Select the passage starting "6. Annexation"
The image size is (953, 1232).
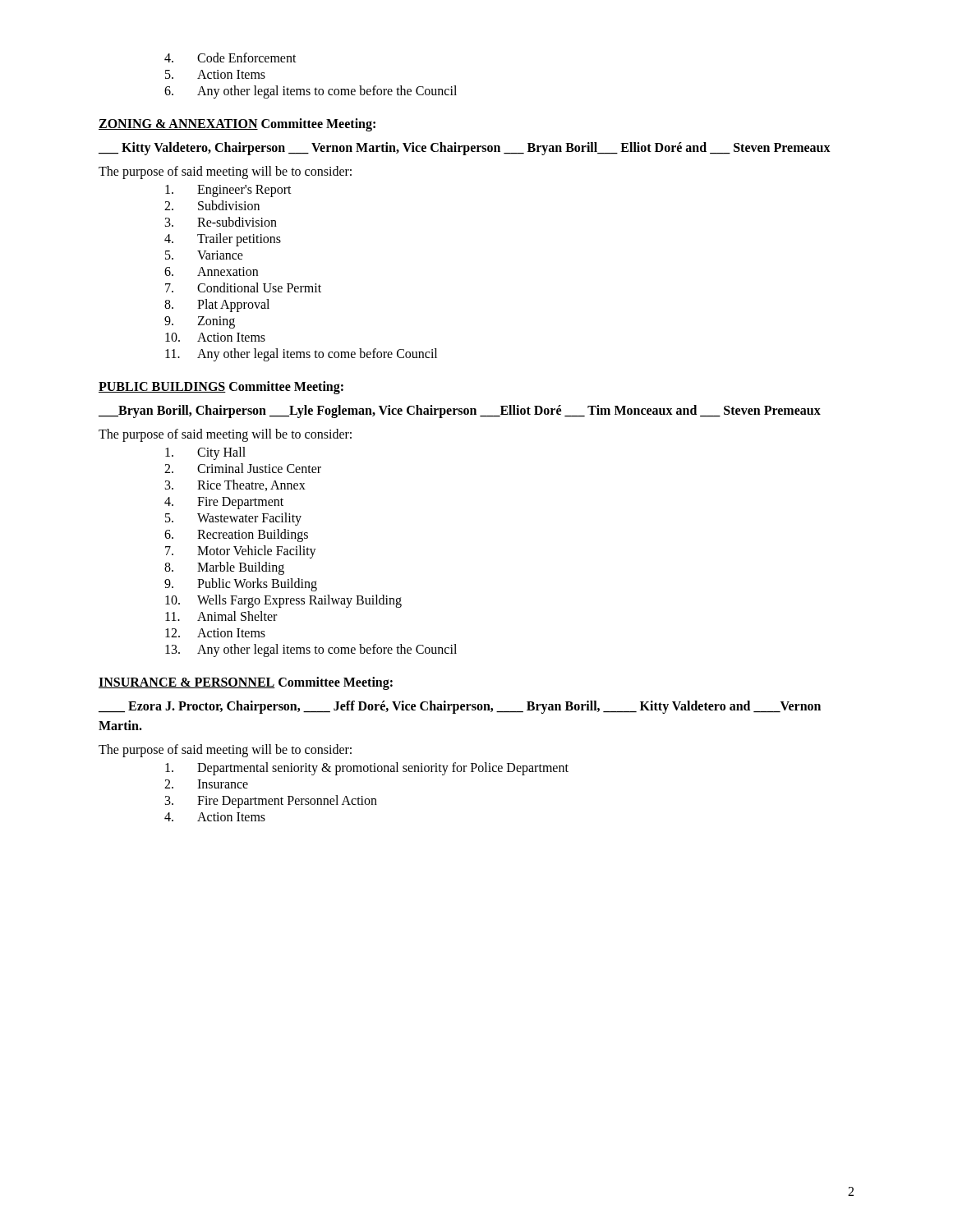click(211, 272)
